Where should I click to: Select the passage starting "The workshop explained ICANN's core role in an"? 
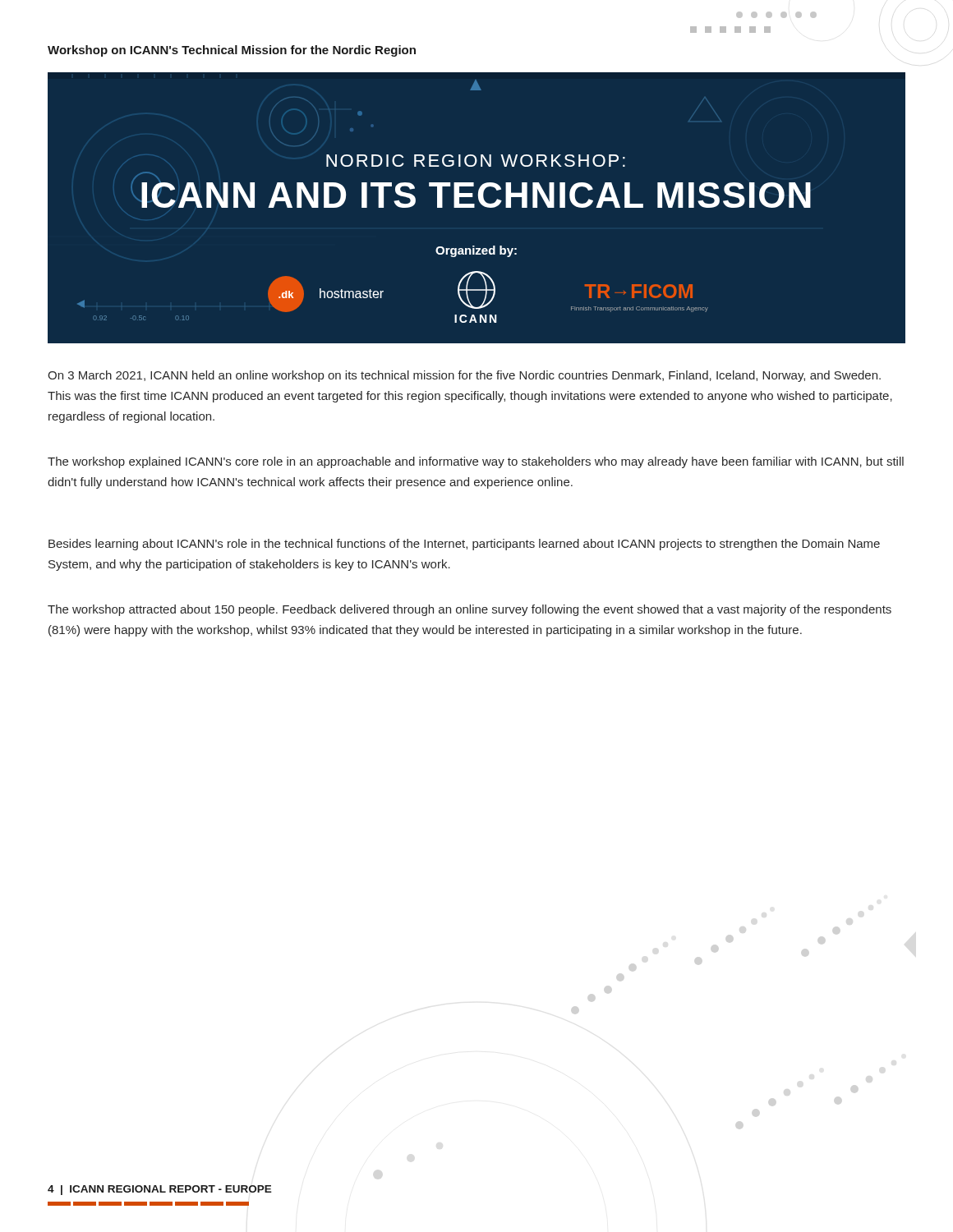pos(476,471)
